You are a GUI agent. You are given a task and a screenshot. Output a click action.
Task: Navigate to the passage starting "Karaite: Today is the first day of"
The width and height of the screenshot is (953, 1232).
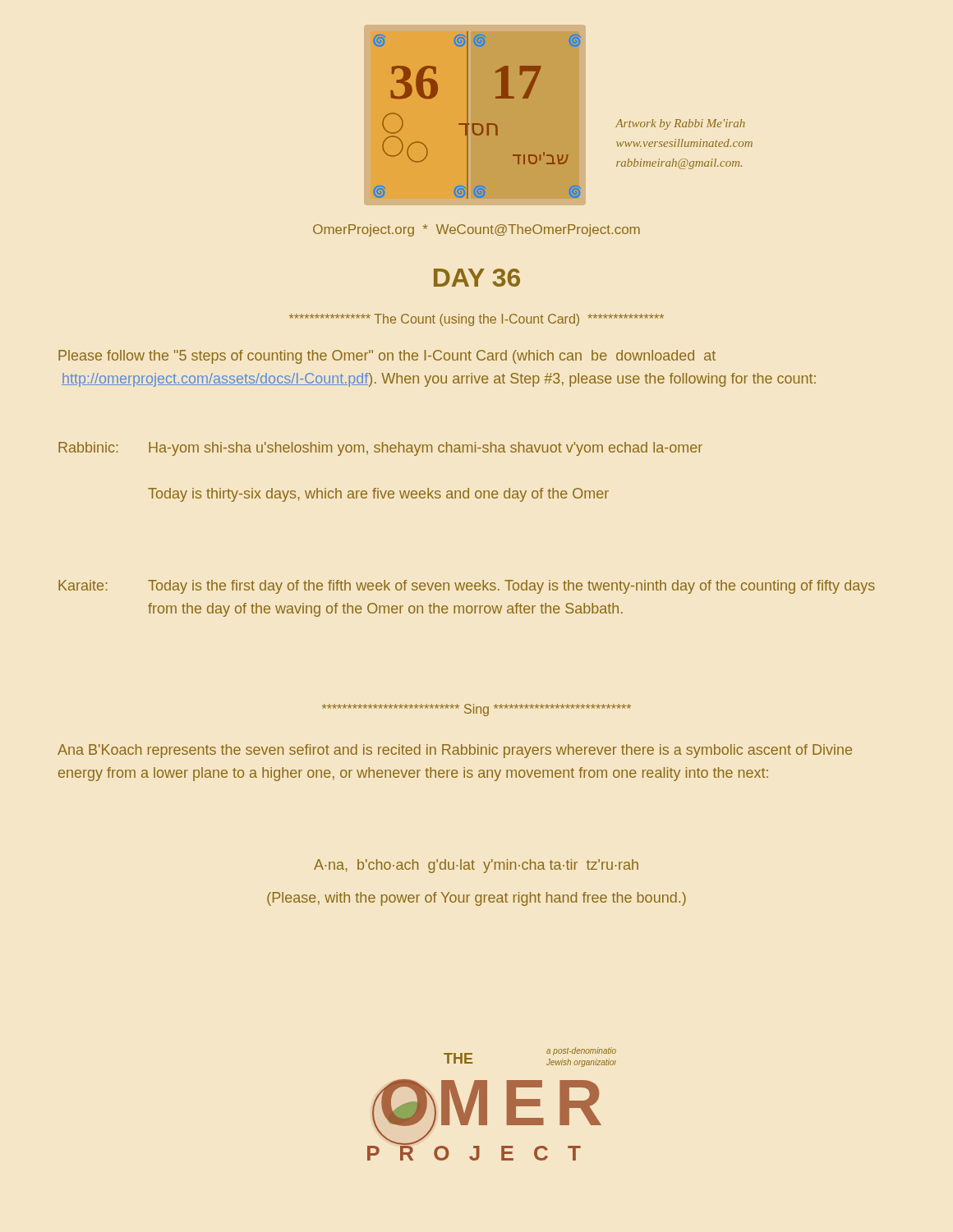476,598
